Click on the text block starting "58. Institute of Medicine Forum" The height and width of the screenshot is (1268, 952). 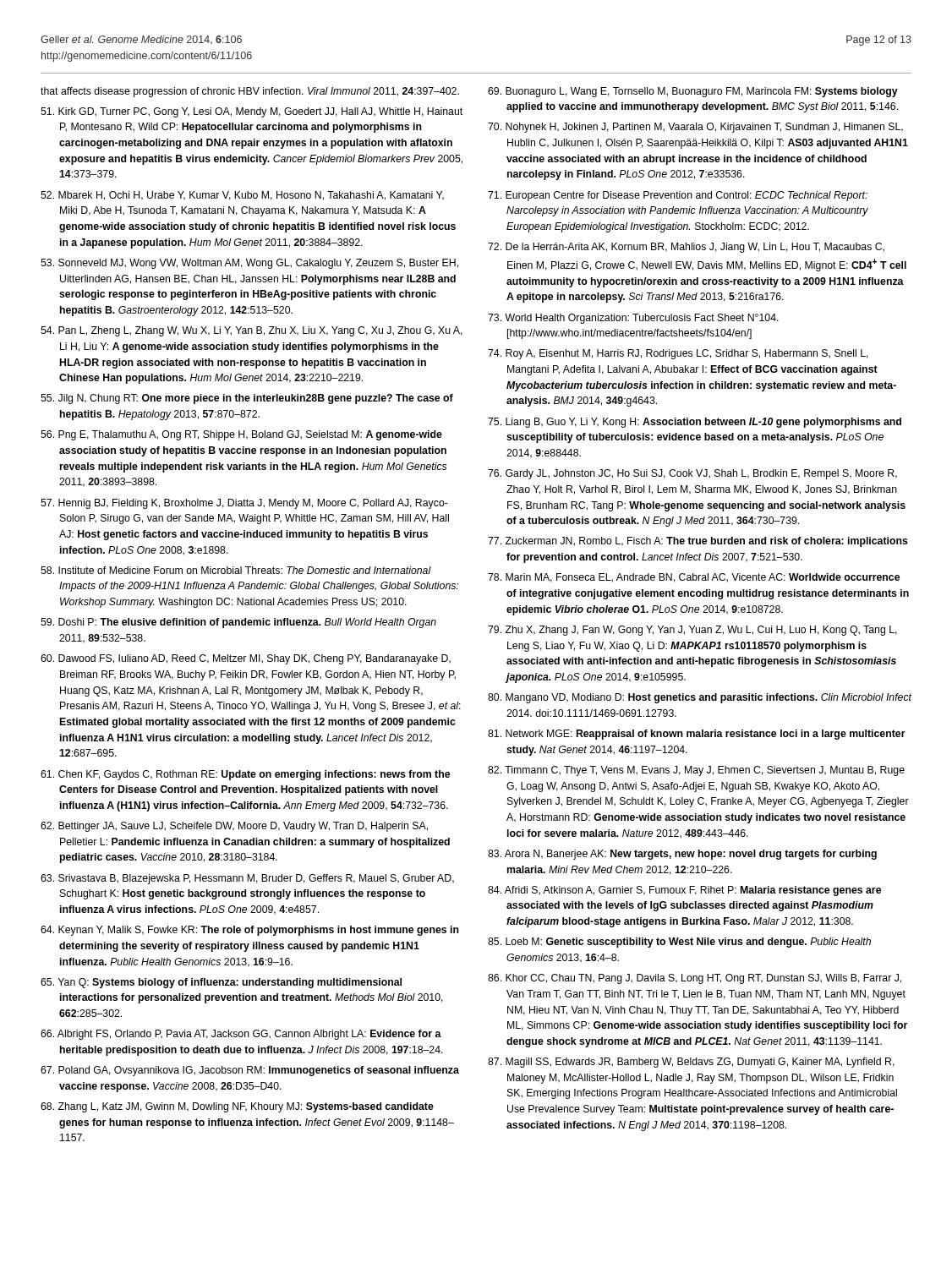pyautogui.click(x=250, y=586)
